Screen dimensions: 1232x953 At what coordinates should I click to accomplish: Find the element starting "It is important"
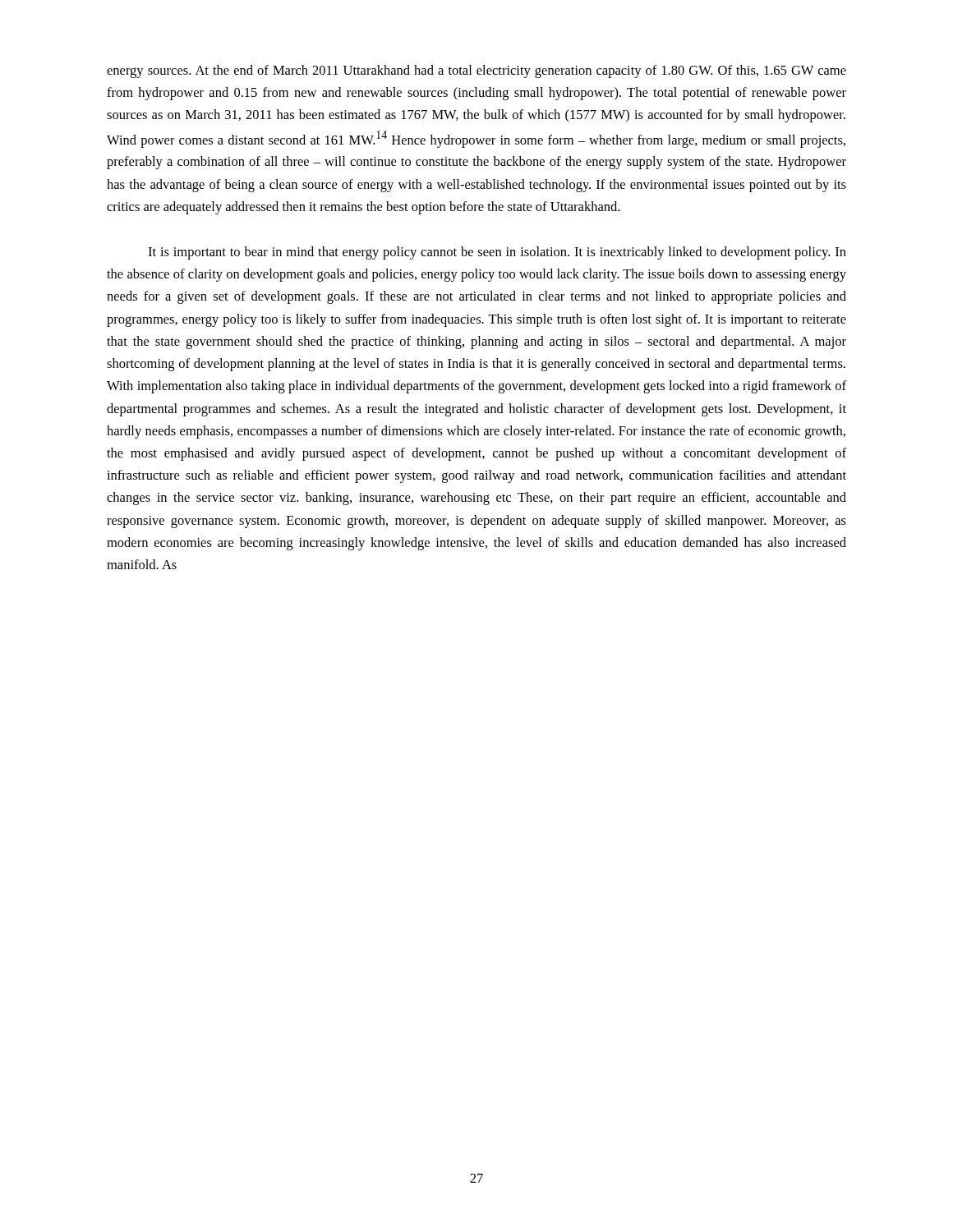click(476, 408)
